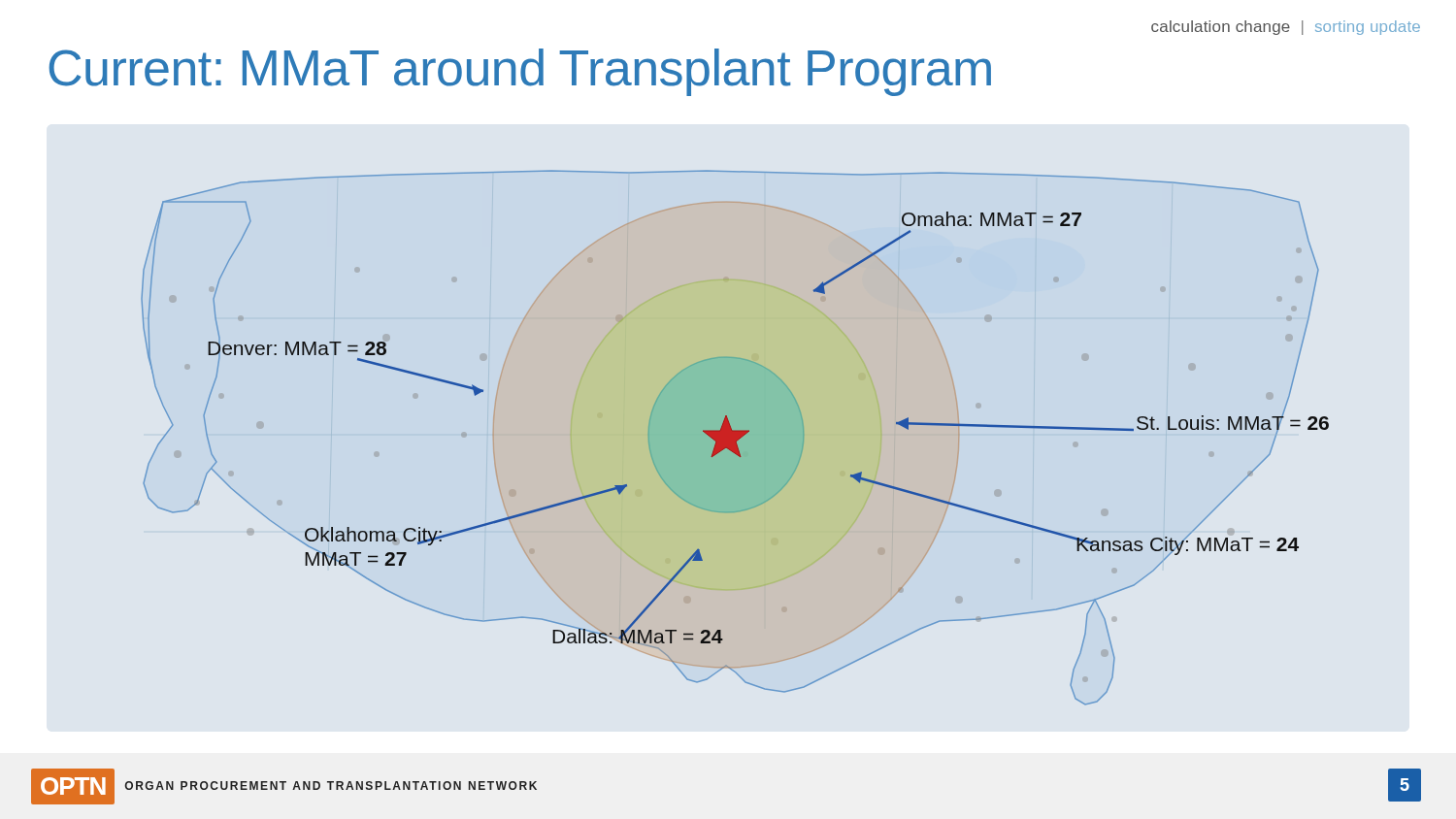Select the map
The image size is (1456, 819).
click(728, 428)
